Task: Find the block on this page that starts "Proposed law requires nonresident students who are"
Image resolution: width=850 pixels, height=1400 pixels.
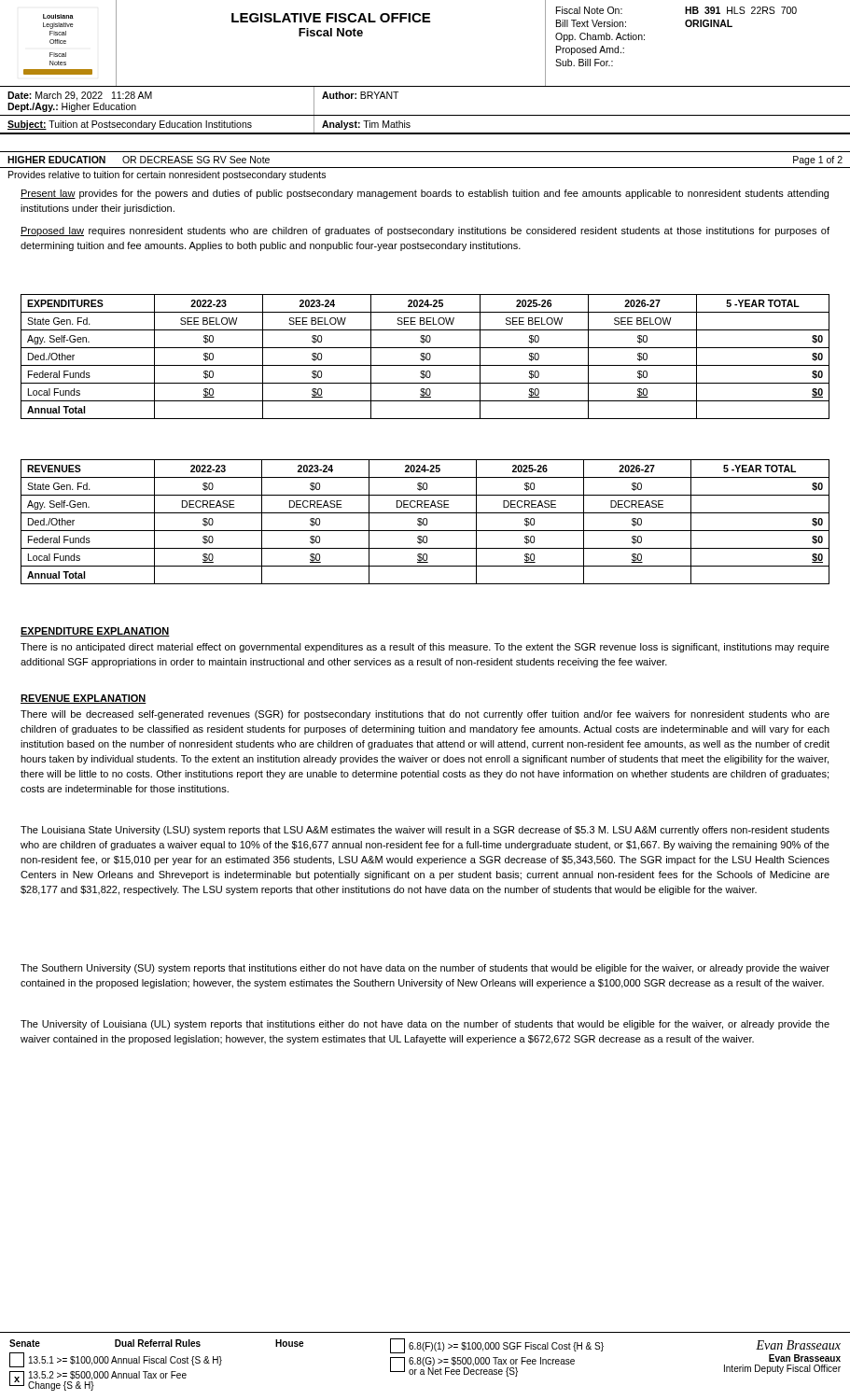Action: point(425,238)
